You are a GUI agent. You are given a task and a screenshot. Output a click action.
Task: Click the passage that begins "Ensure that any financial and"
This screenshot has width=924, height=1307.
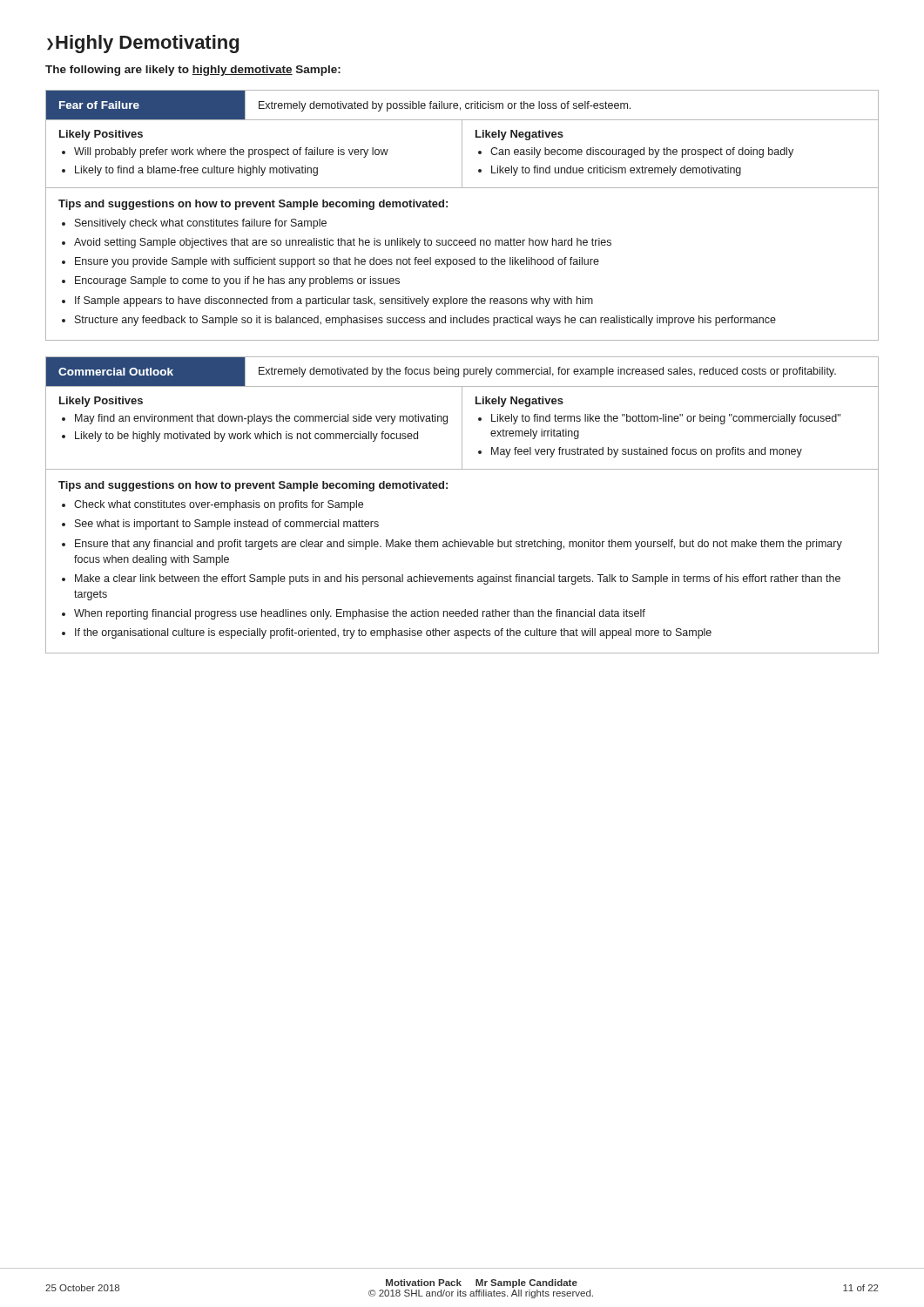pyautogui.click(x=458, y=551)
